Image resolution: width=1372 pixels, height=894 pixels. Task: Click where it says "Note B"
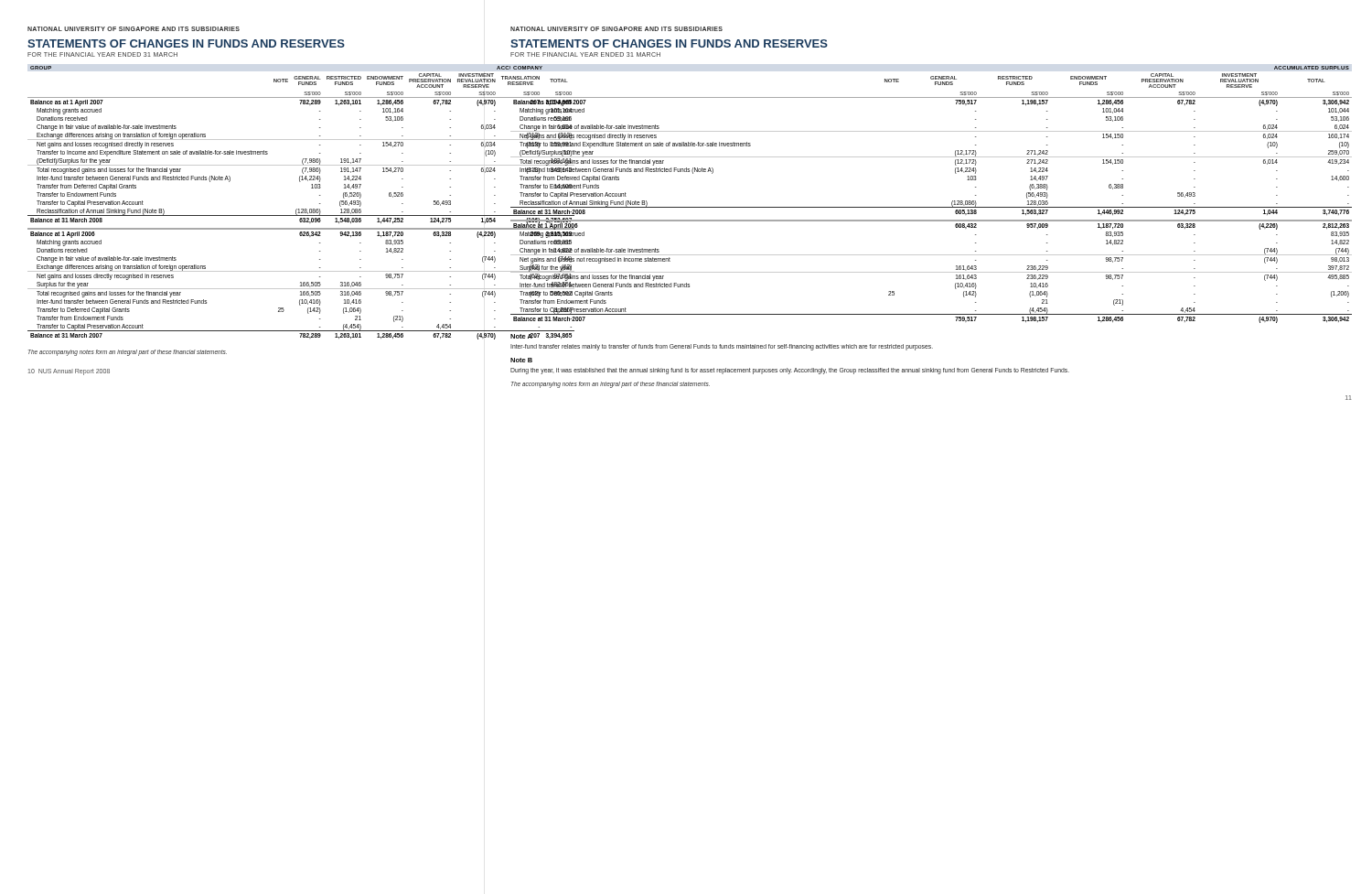point(521,360)
